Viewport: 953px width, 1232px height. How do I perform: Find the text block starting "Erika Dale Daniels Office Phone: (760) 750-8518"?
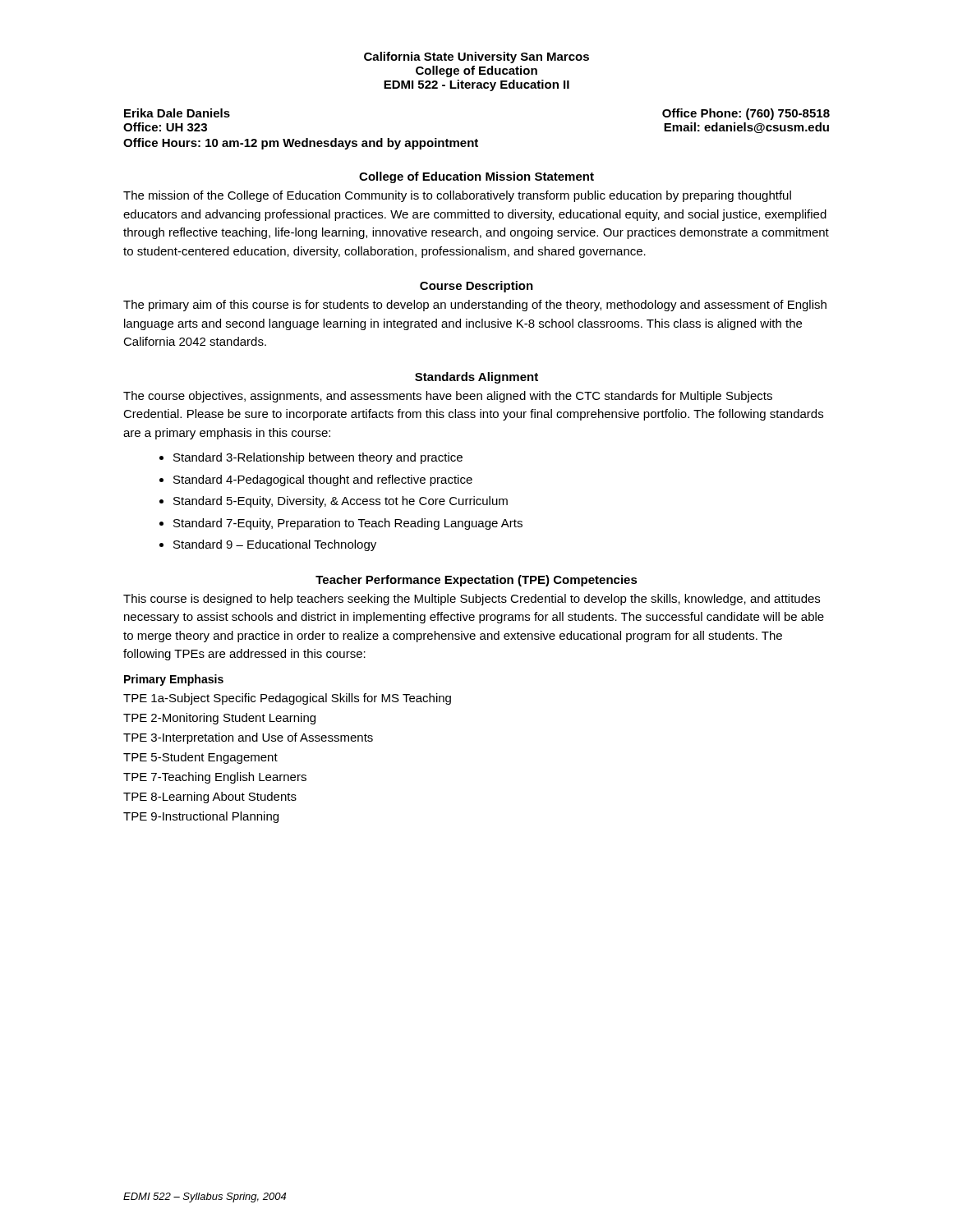tap(476, 128)
